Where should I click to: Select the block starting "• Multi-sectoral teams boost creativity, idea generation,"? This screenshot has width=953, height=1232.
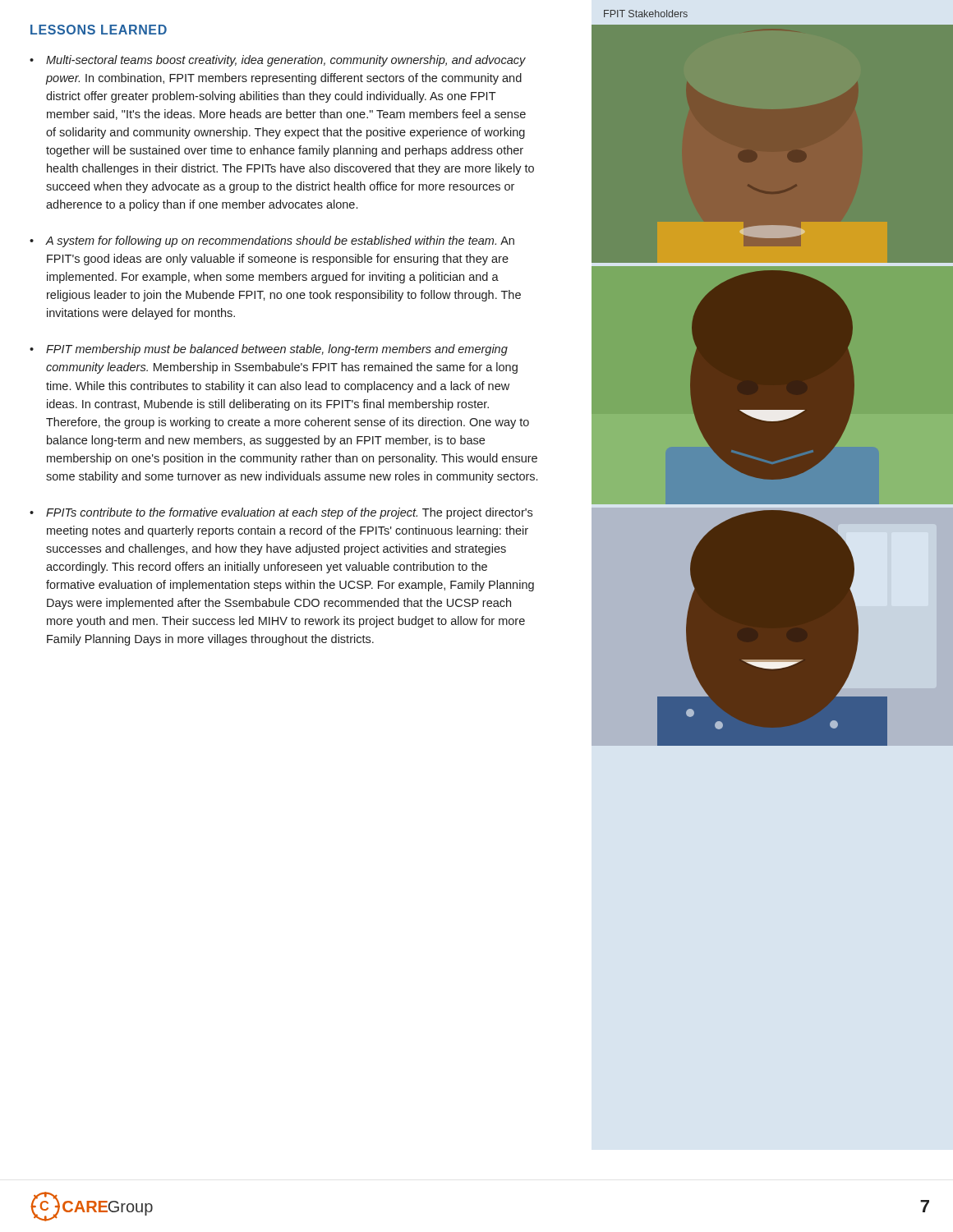(282, 131)
